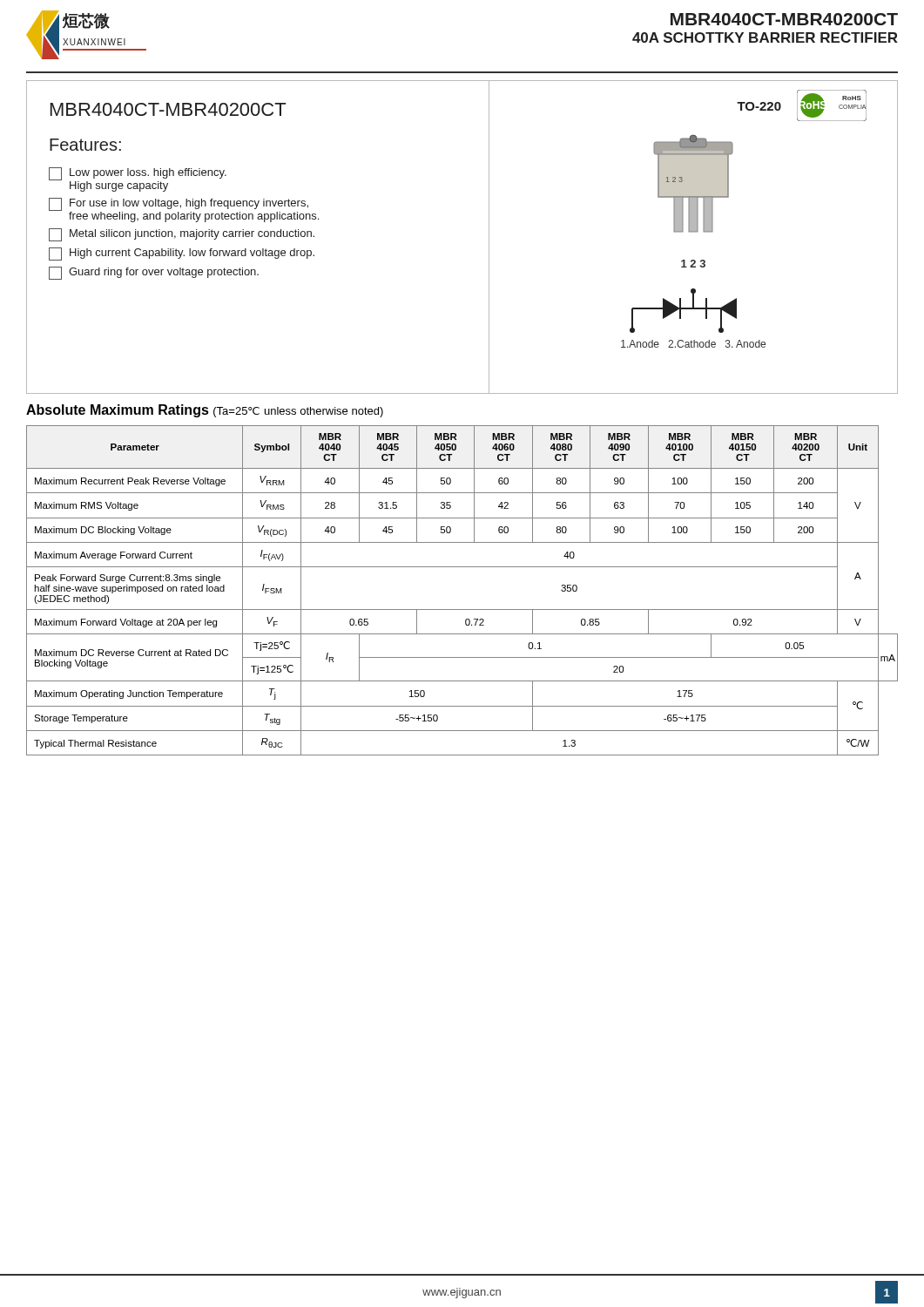Locate the text block starting "For use in low voltage, high frequency inverters,free"
Viewport: 924px width, 1307px height.
tap(184, 209)
